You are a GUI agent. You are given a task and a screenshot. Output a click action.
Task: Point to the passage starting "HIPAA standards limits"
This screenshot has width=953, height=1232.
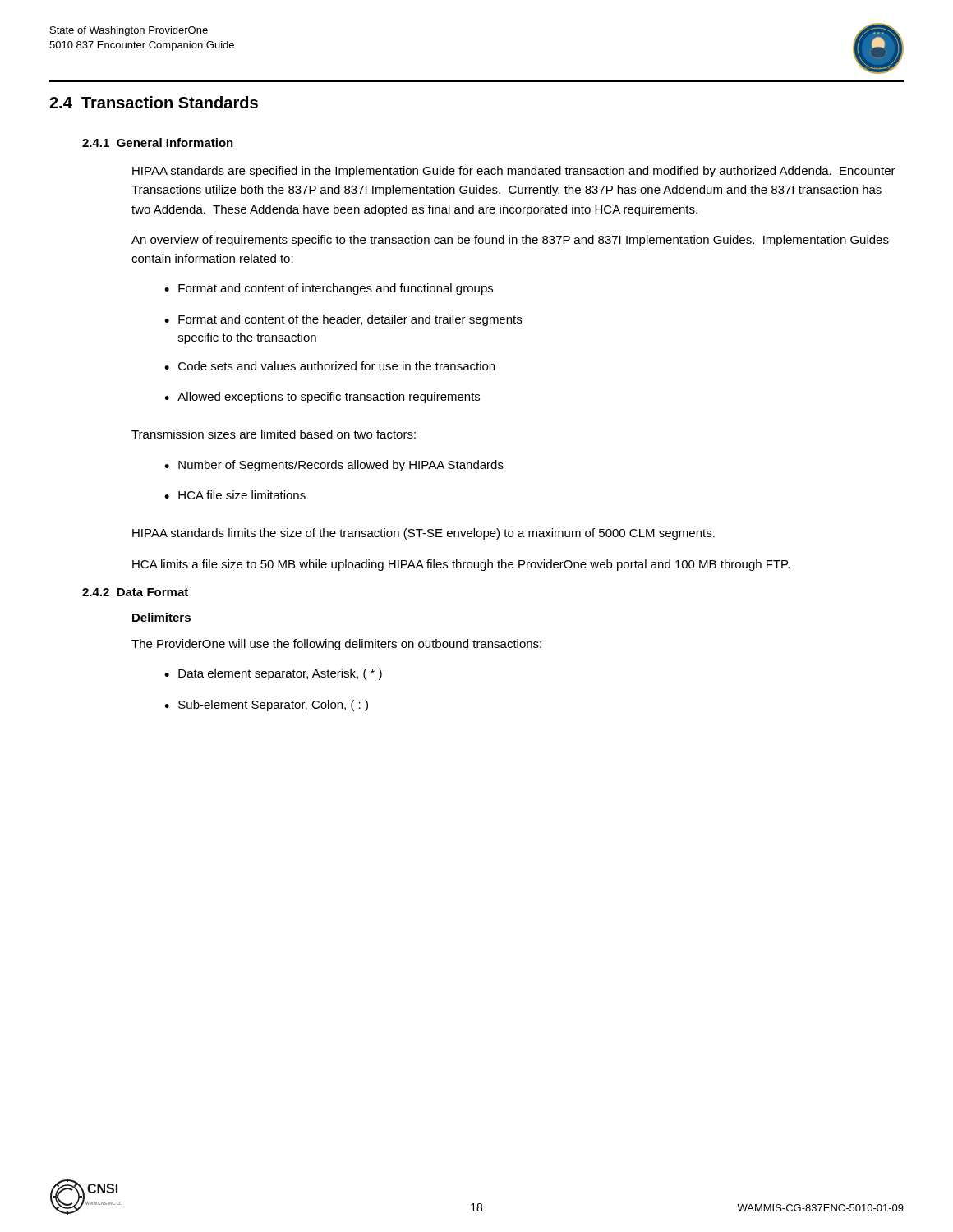click(423, 533)
